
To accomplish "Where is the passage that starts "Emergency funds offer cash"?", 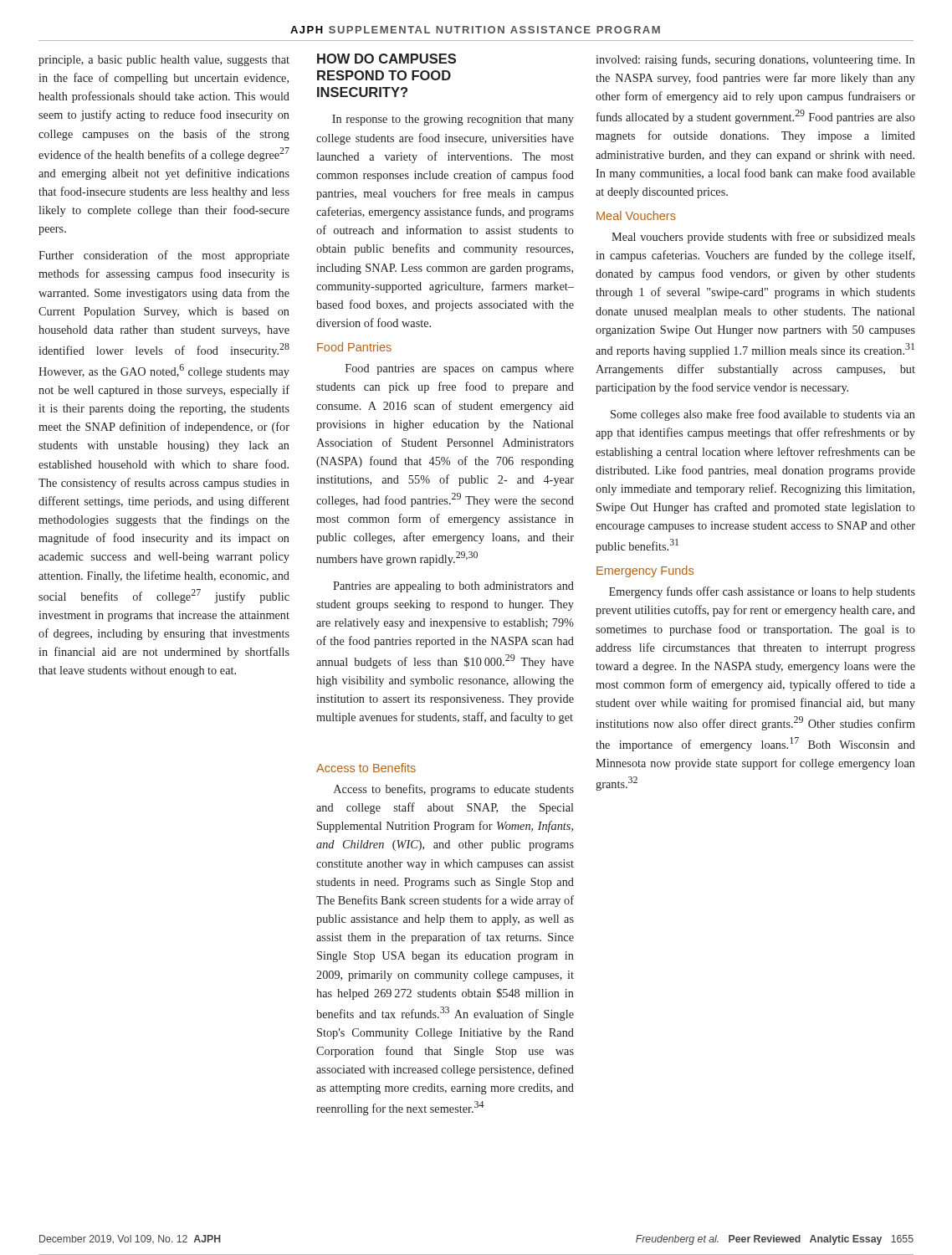I will 755,688.
